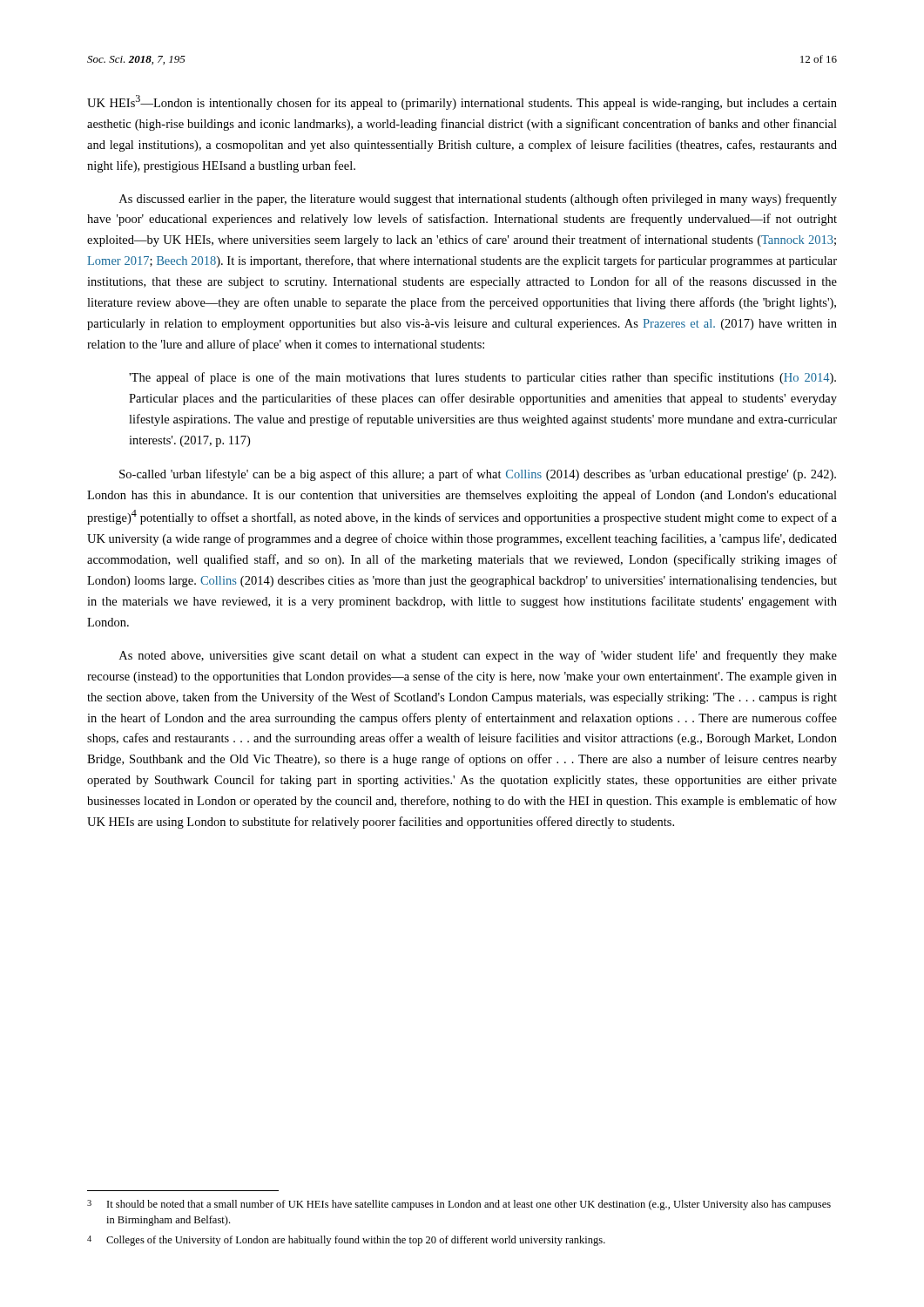Click the passage that begins "As noted above, universities give"
The height and width of the screenshot is (1307, 924).
[462, 739]
